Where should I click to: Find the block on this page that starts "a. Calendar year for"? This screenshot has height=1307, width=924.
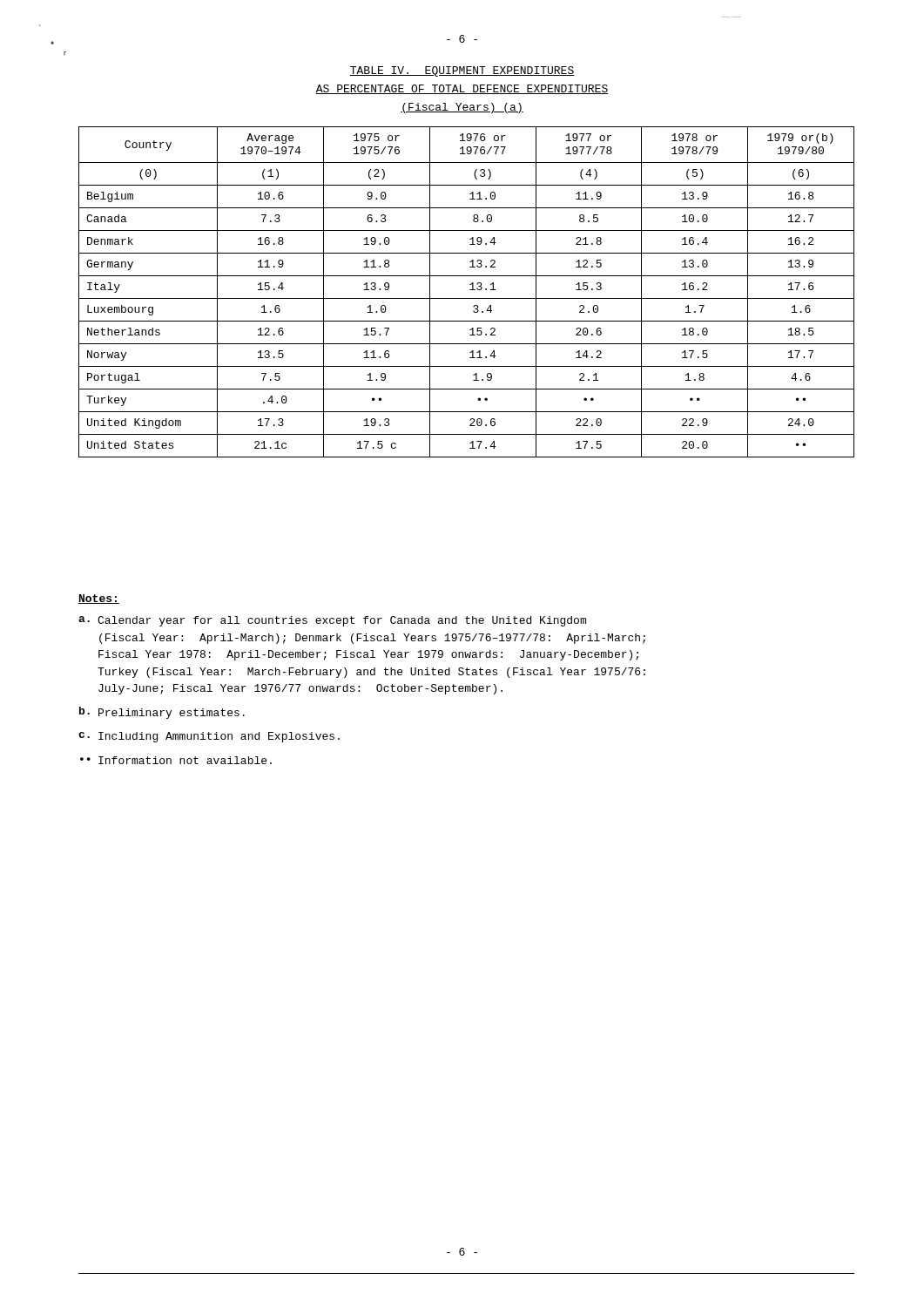point(466,655)
